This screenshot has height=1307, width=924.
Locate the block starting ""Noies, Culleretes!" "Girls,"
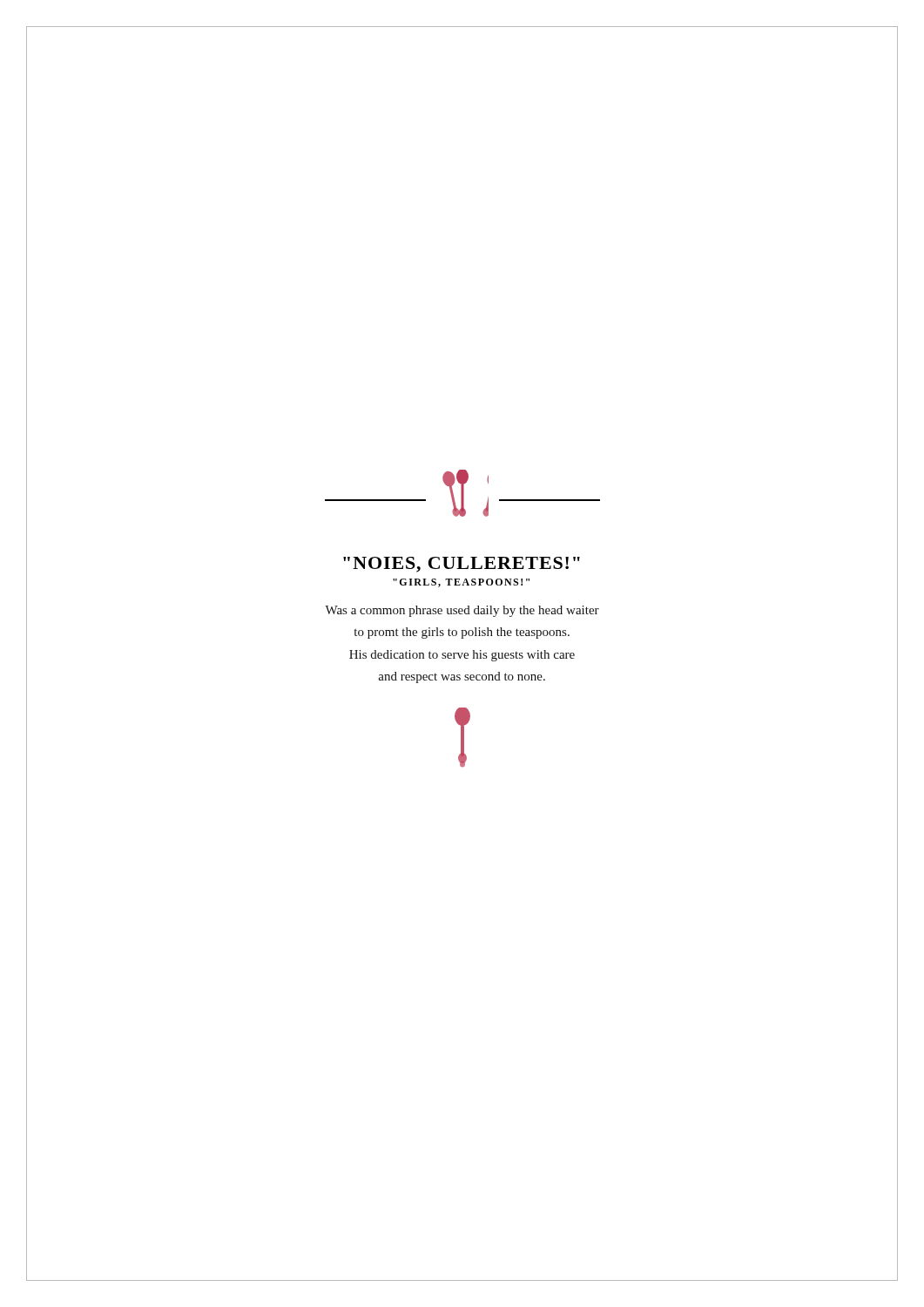(x=462, y=570)
